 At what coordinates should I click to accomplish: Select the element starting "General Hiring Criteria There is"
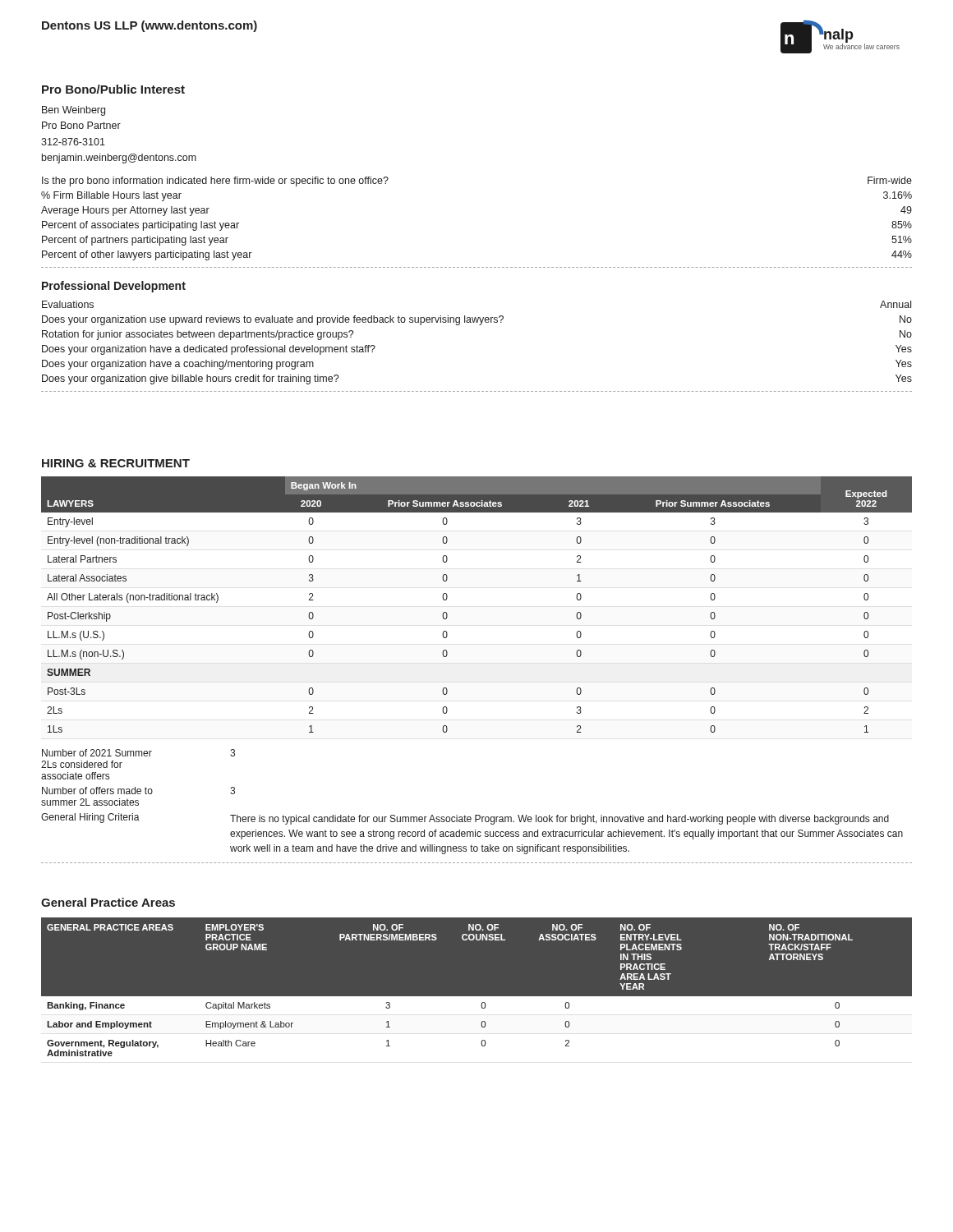pos(476,834)
